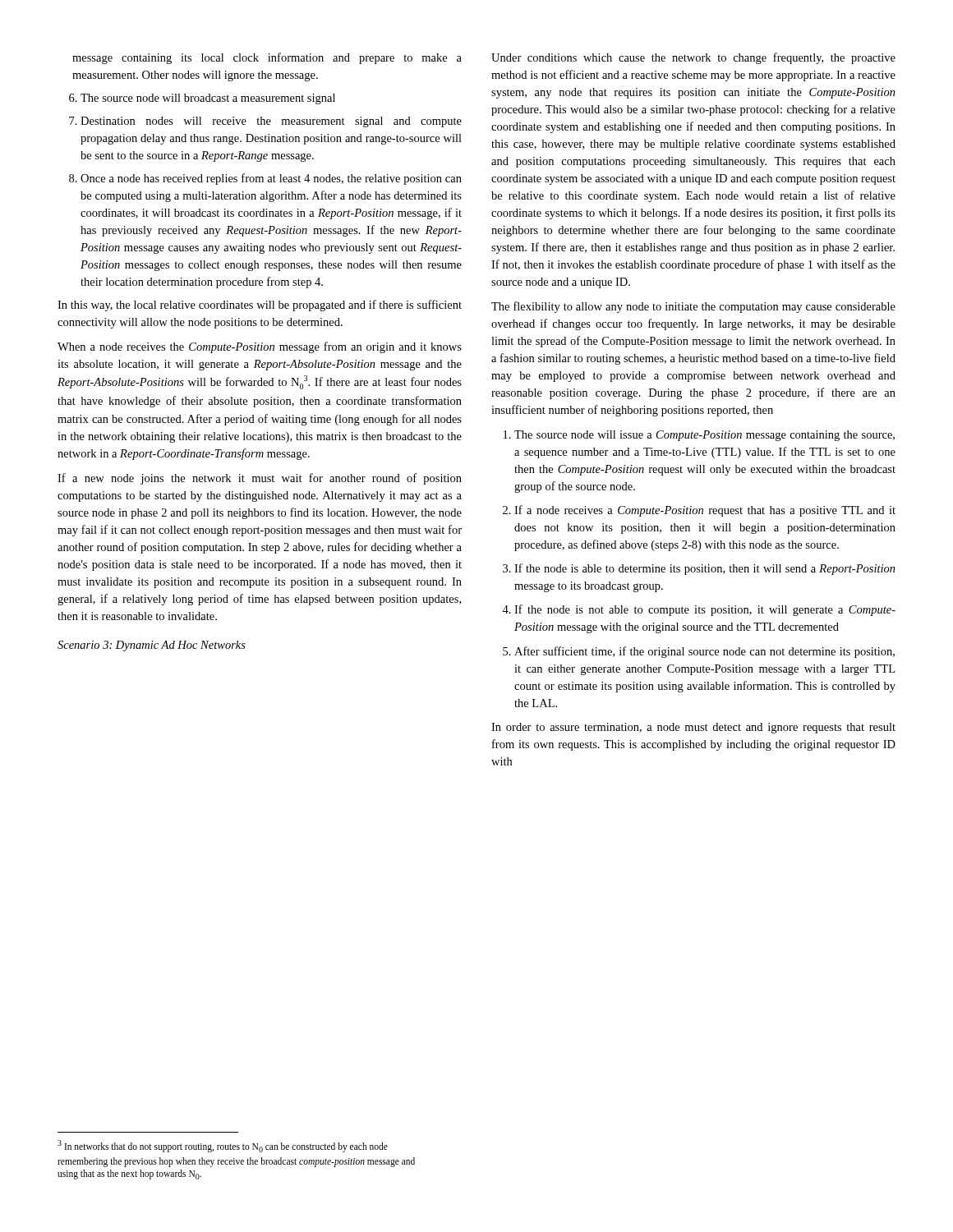Viewport: 953px width, 1232px height.
Task: Click on the text block starting "If the node is able"
Action: tap(705, 577)
